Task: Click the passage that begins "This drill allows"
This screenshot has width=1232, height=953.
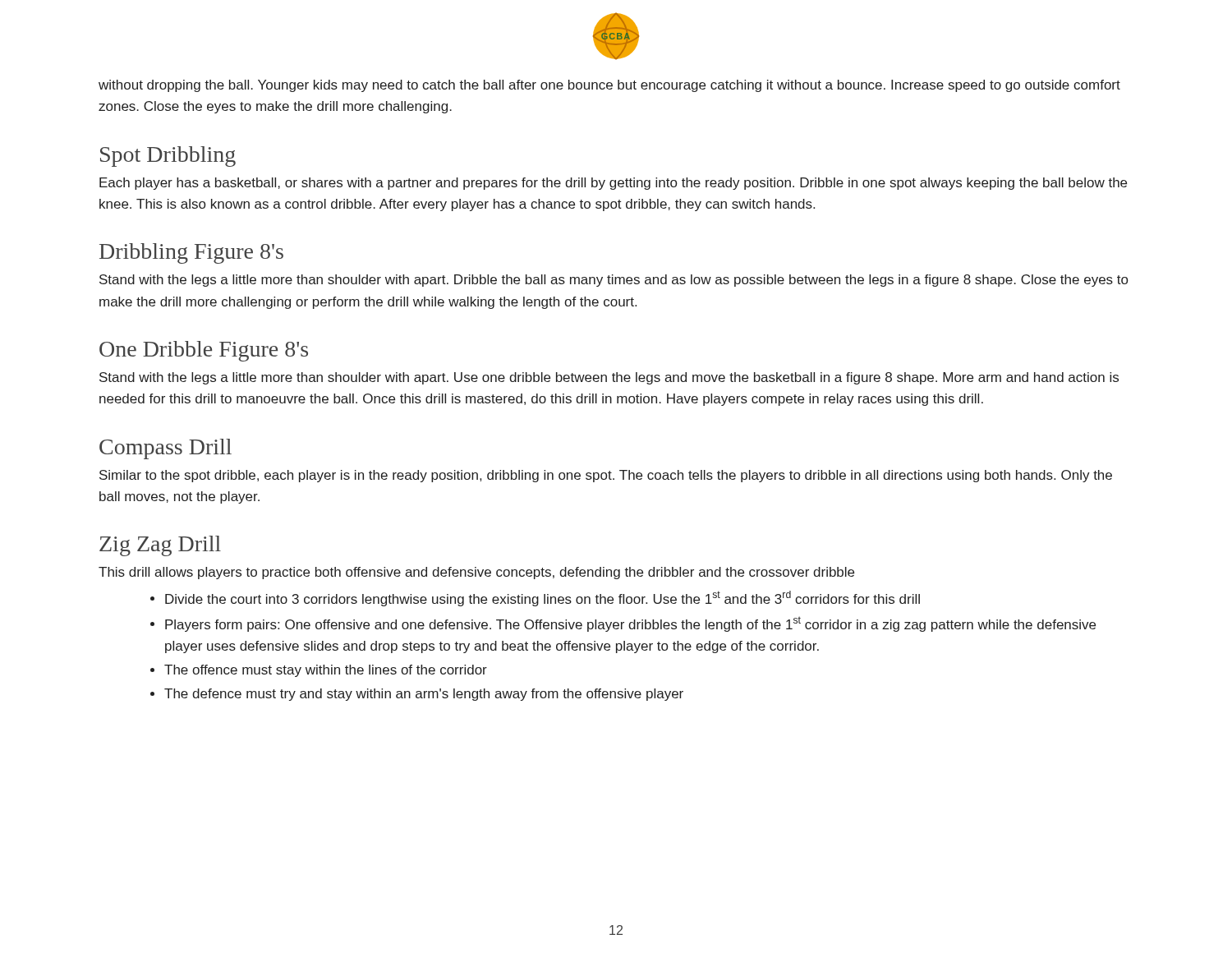Action: pos(477,573)
